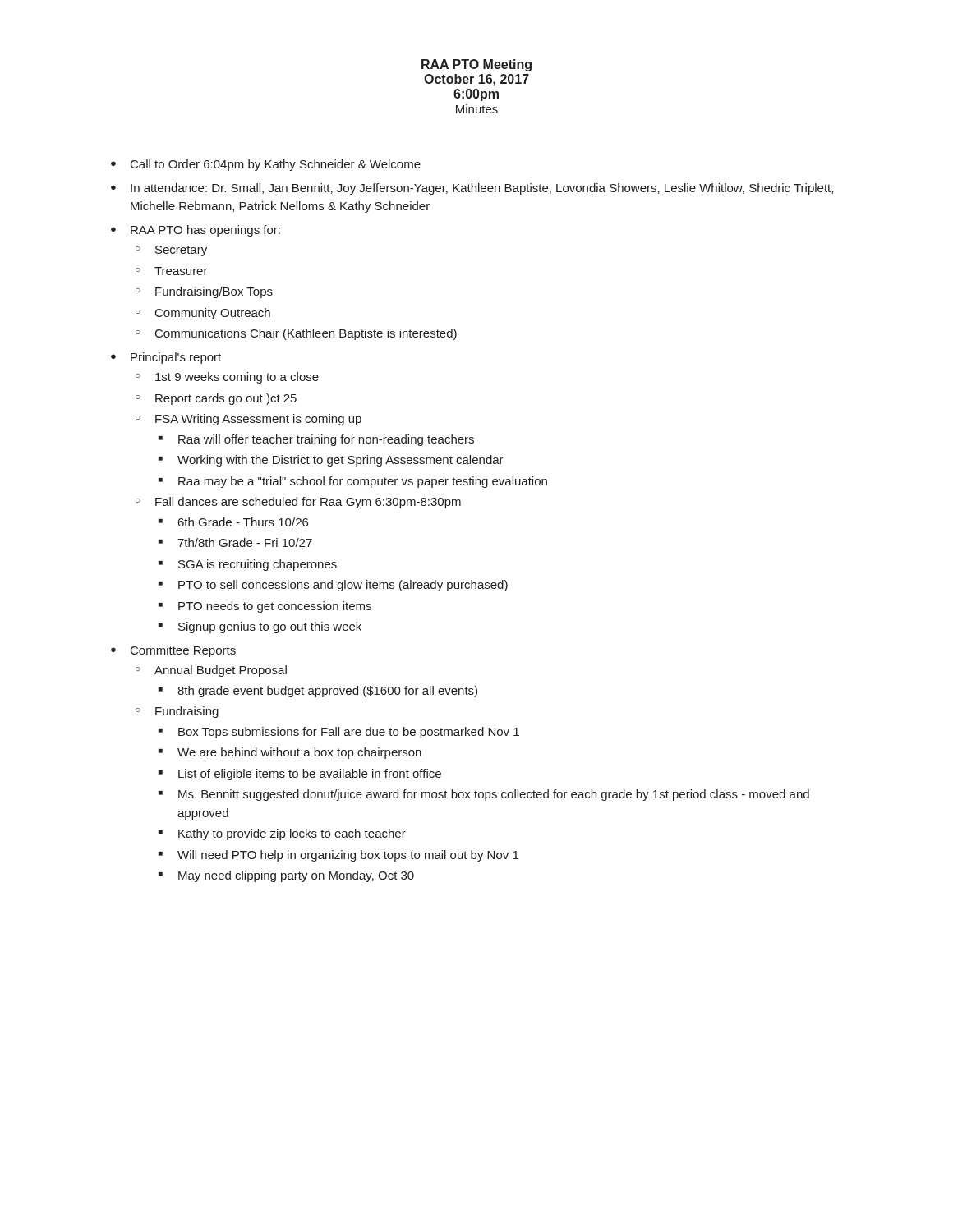Locate the region starting "RAA PTO Meeting October 16, 2017"
953x1232 pixels.
476,87
